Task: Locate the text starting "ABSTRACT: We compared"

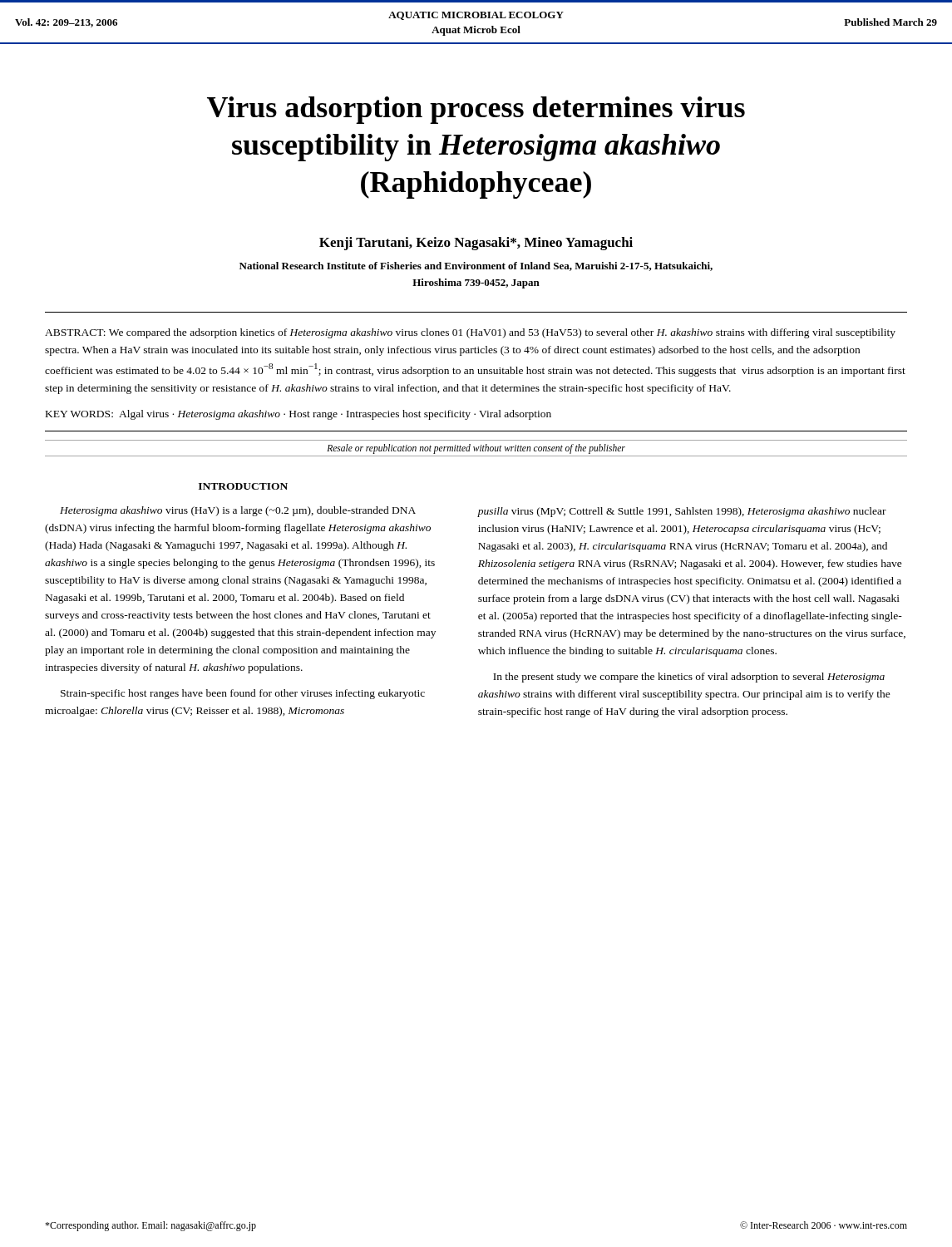Action: 475,360
